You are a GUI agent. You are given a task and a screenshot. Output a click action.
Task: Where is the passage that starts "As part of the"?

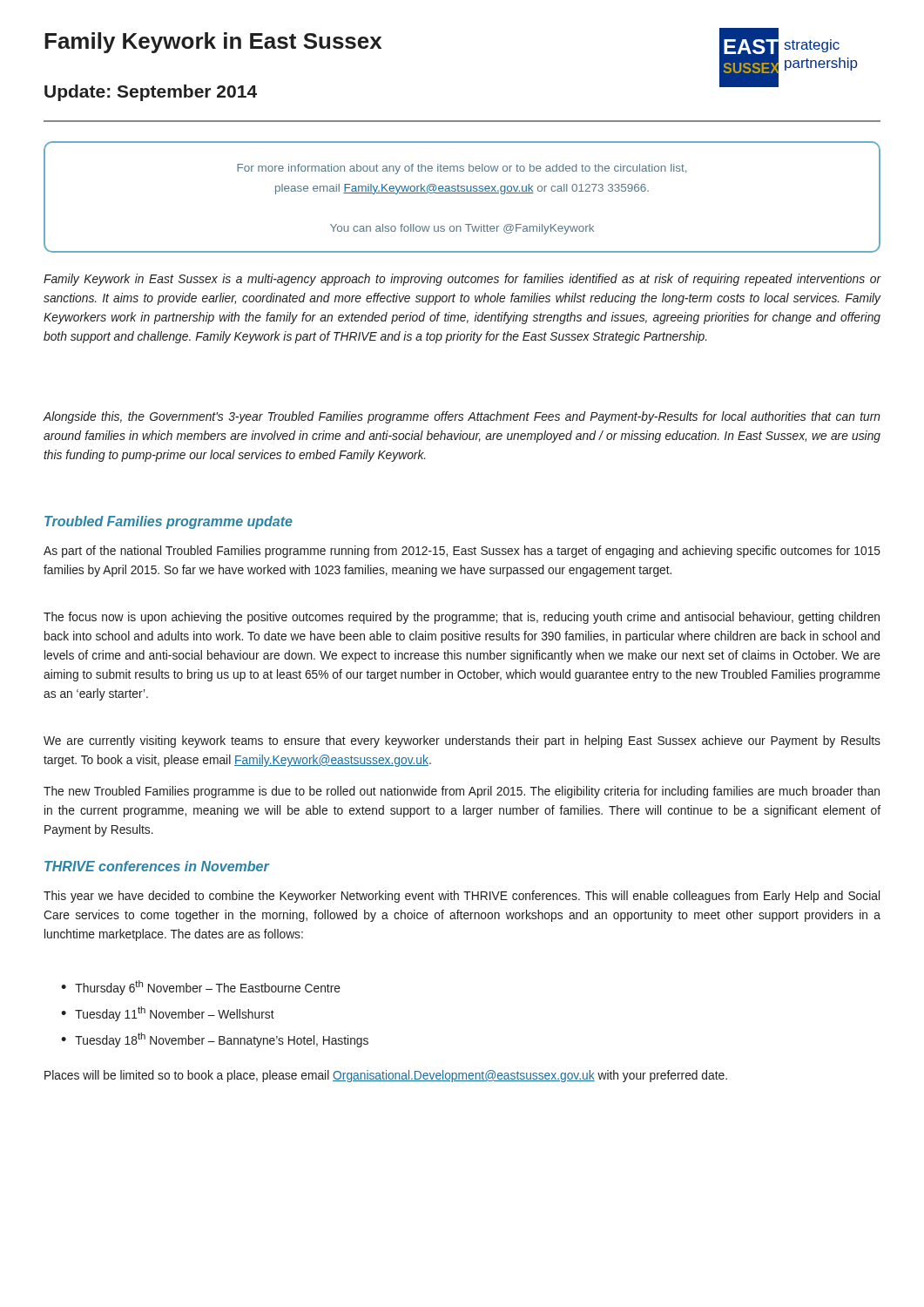(462, 561)
